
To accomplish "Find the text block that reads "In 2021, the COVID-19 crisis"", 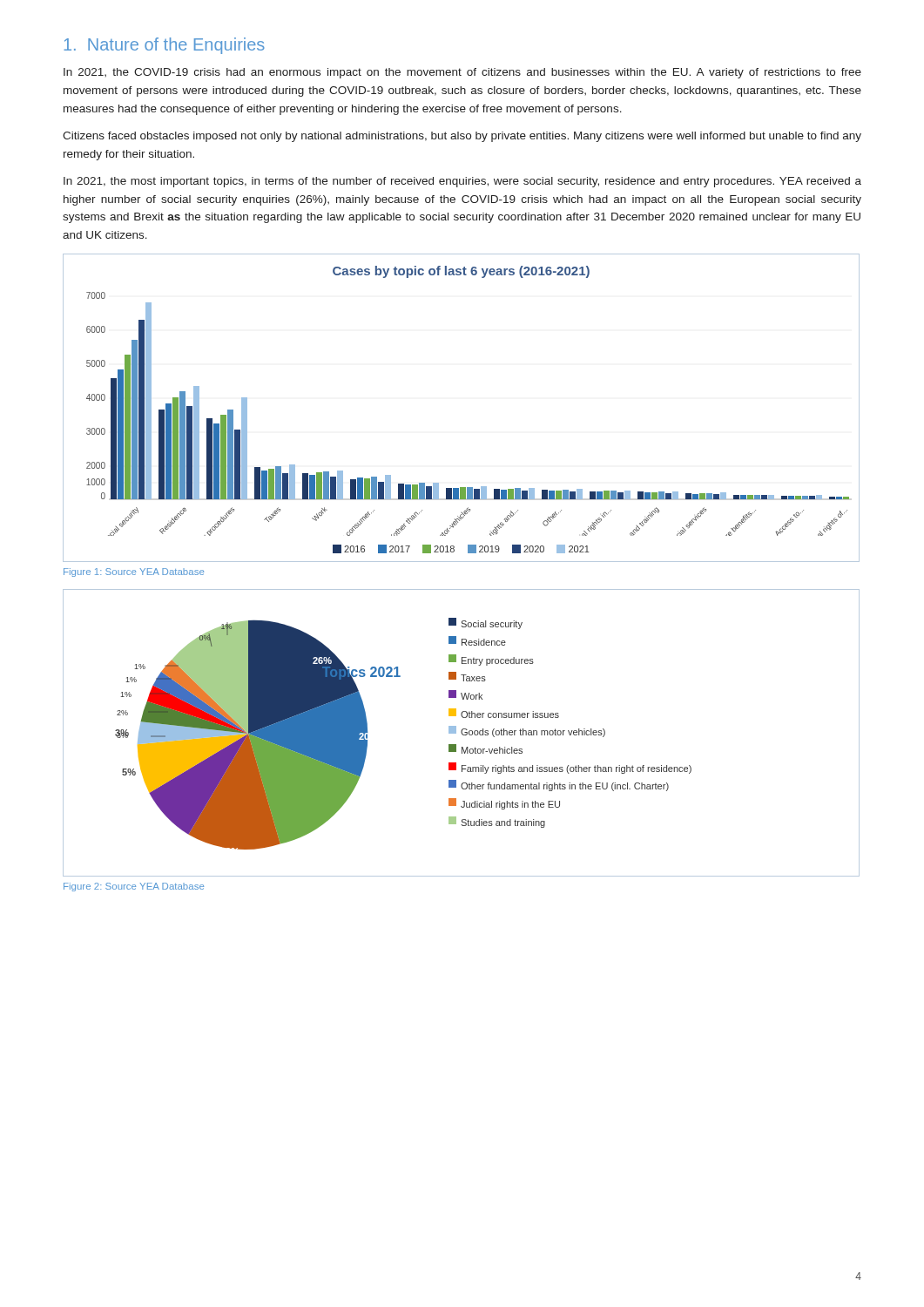I will (462, 90).
